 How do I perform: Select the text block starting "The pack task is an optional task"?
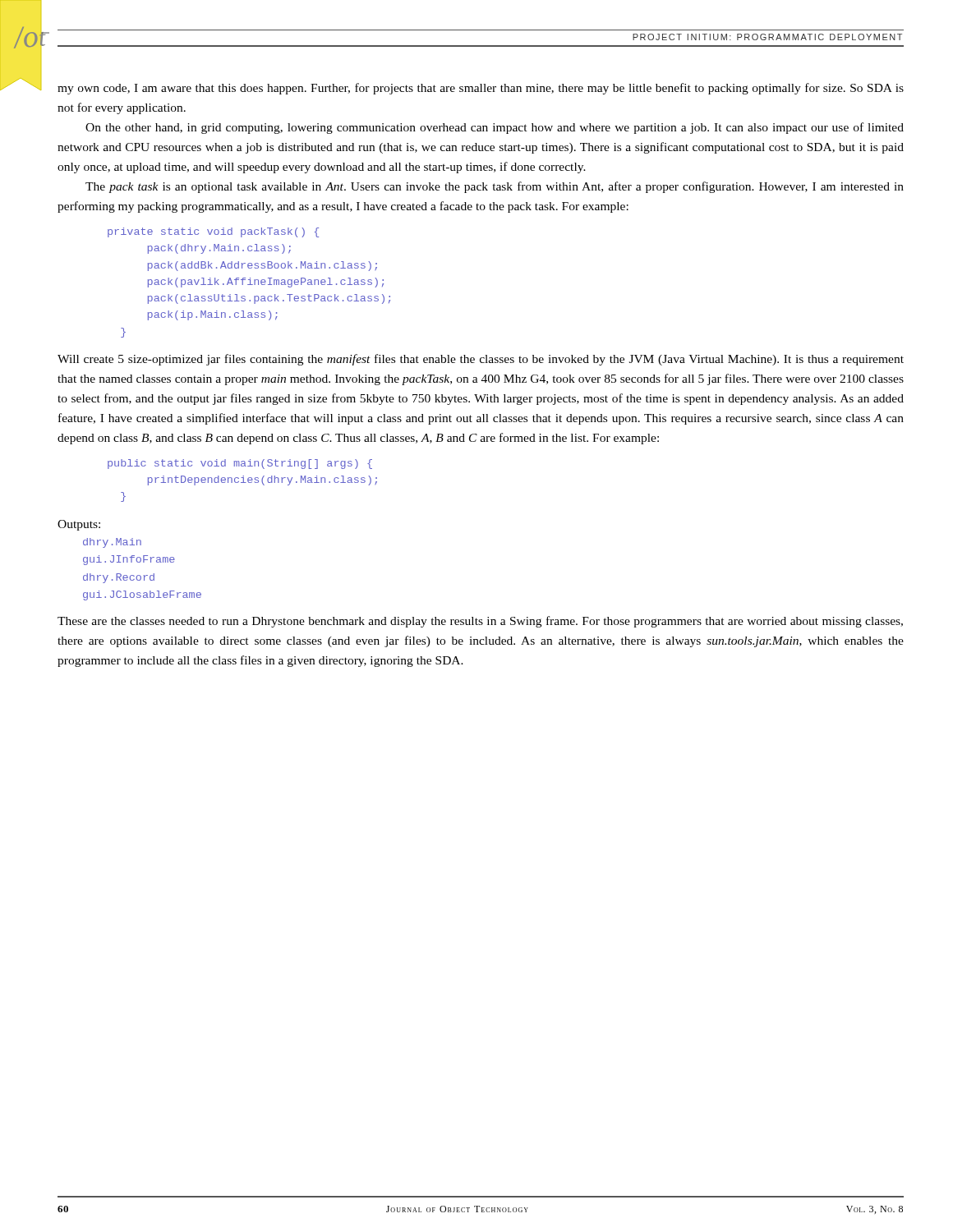(x=481, y=196)
